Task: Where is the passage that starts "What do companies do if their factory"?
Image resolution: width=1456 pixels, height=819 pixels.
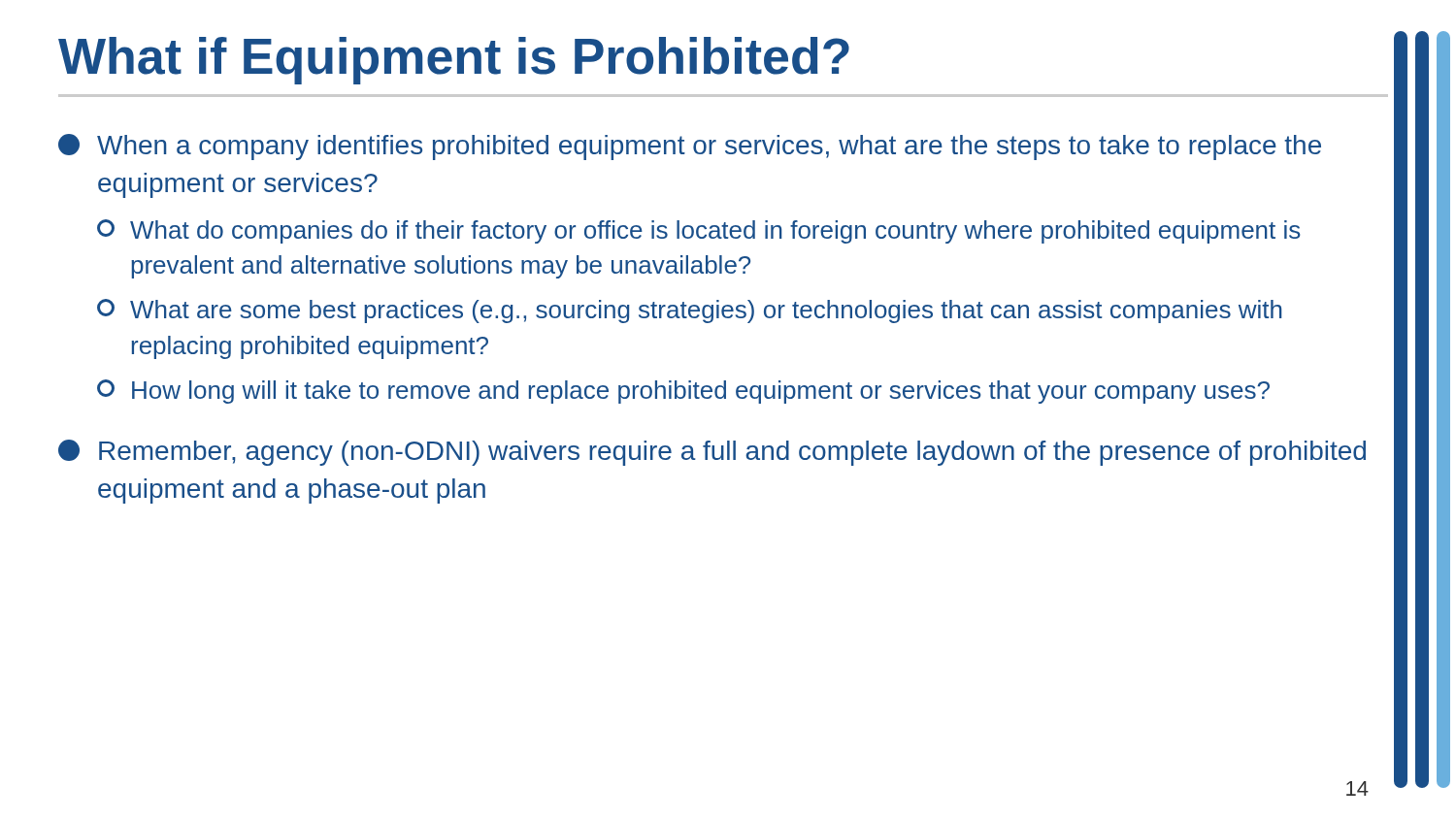Action: pyautogui.click(x=743, y=247)
